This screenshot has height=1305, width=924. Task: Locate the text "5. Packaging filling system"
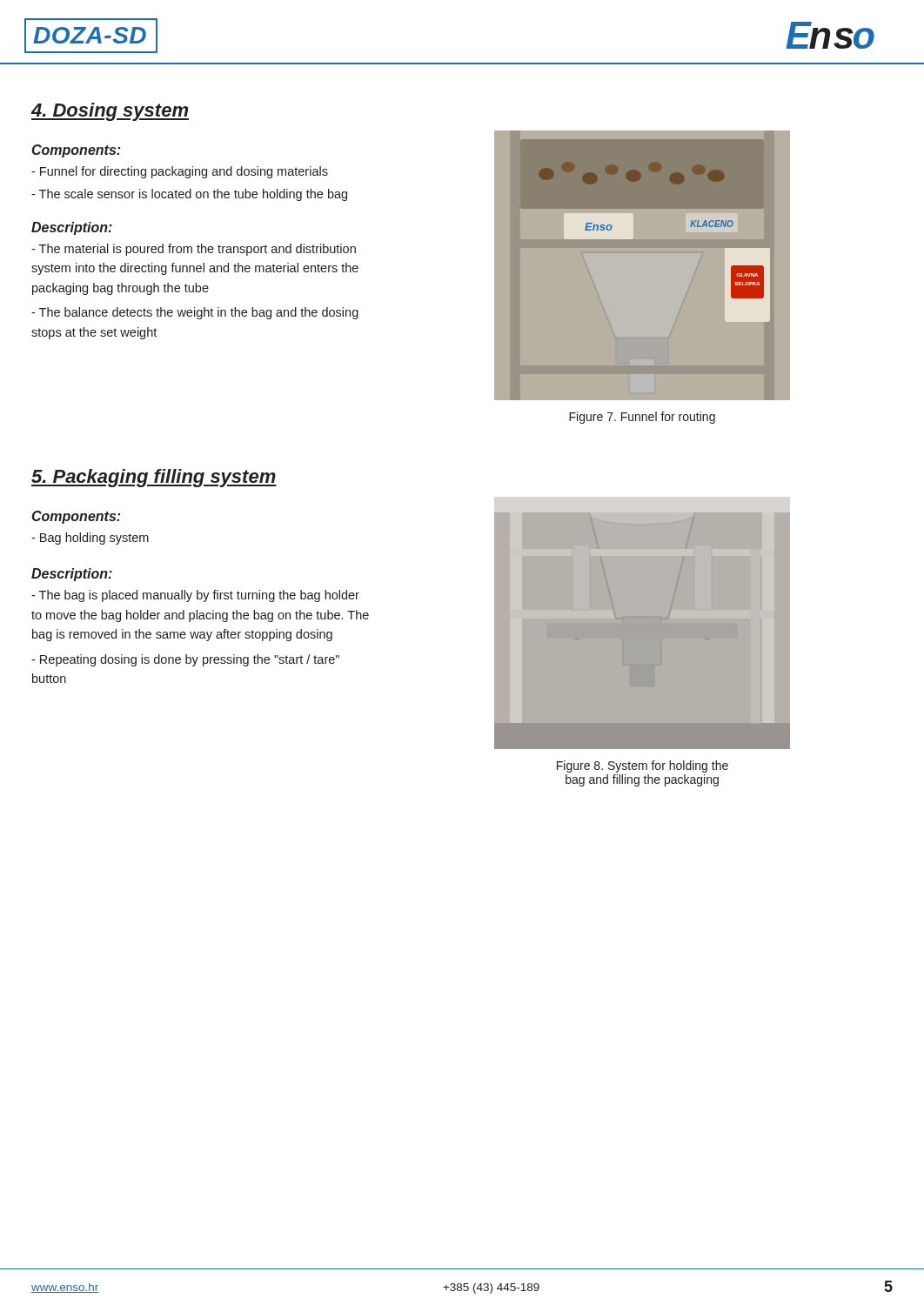[x=154, y=476]
